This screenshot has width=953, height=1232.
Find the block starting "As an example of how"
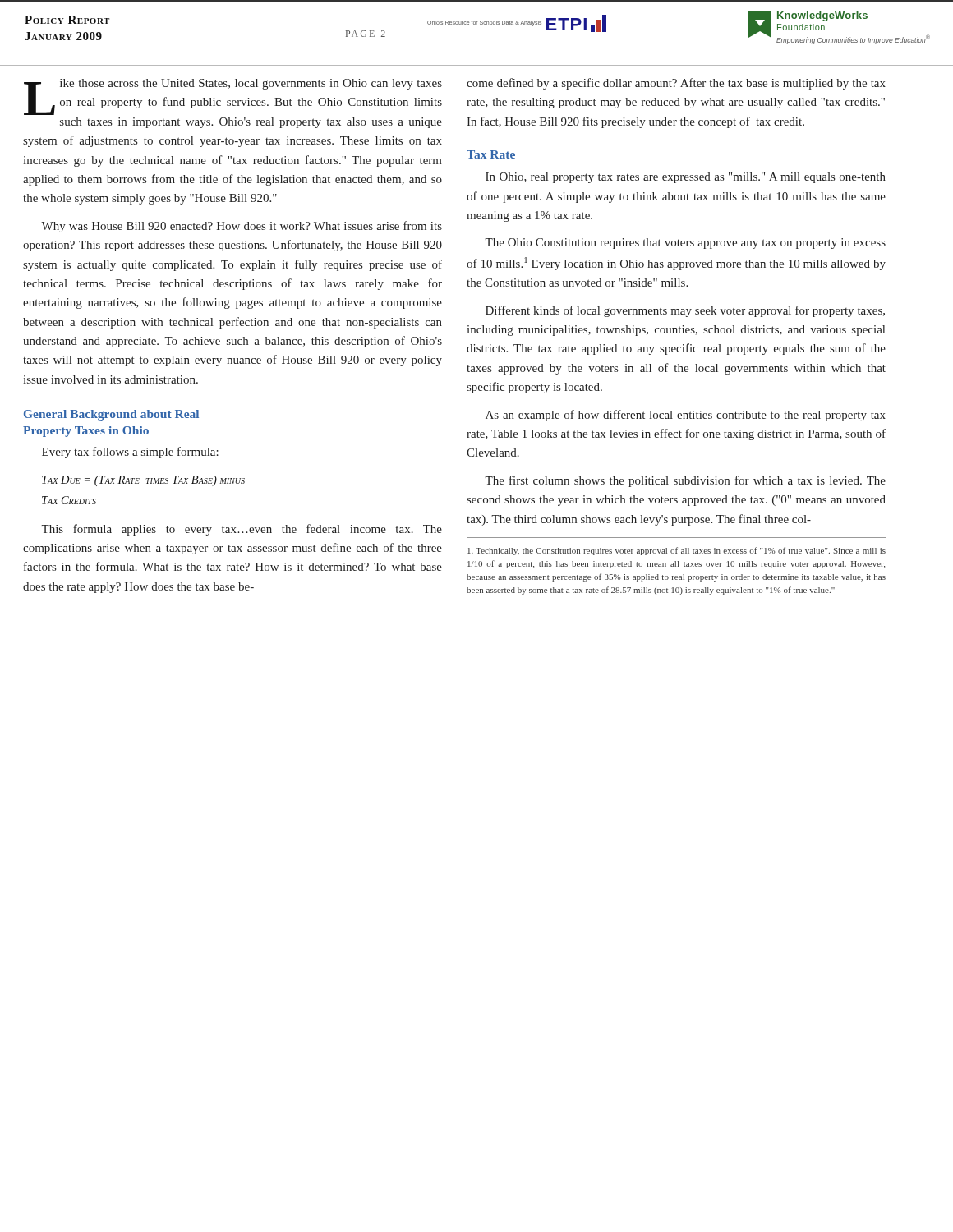676,434
